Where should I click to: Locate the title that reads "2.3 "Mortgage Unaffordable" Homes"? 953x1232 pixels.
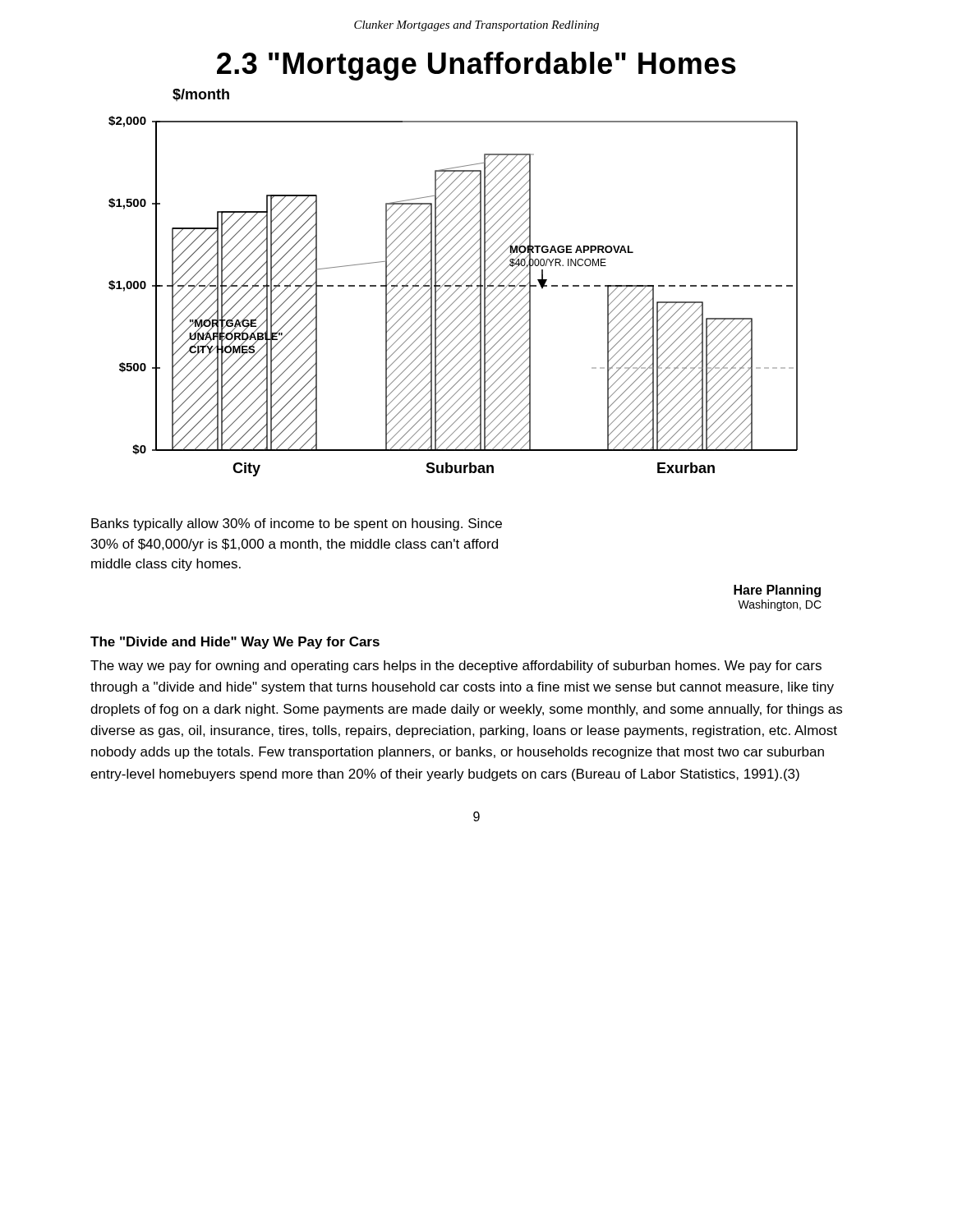pos(476,64)
